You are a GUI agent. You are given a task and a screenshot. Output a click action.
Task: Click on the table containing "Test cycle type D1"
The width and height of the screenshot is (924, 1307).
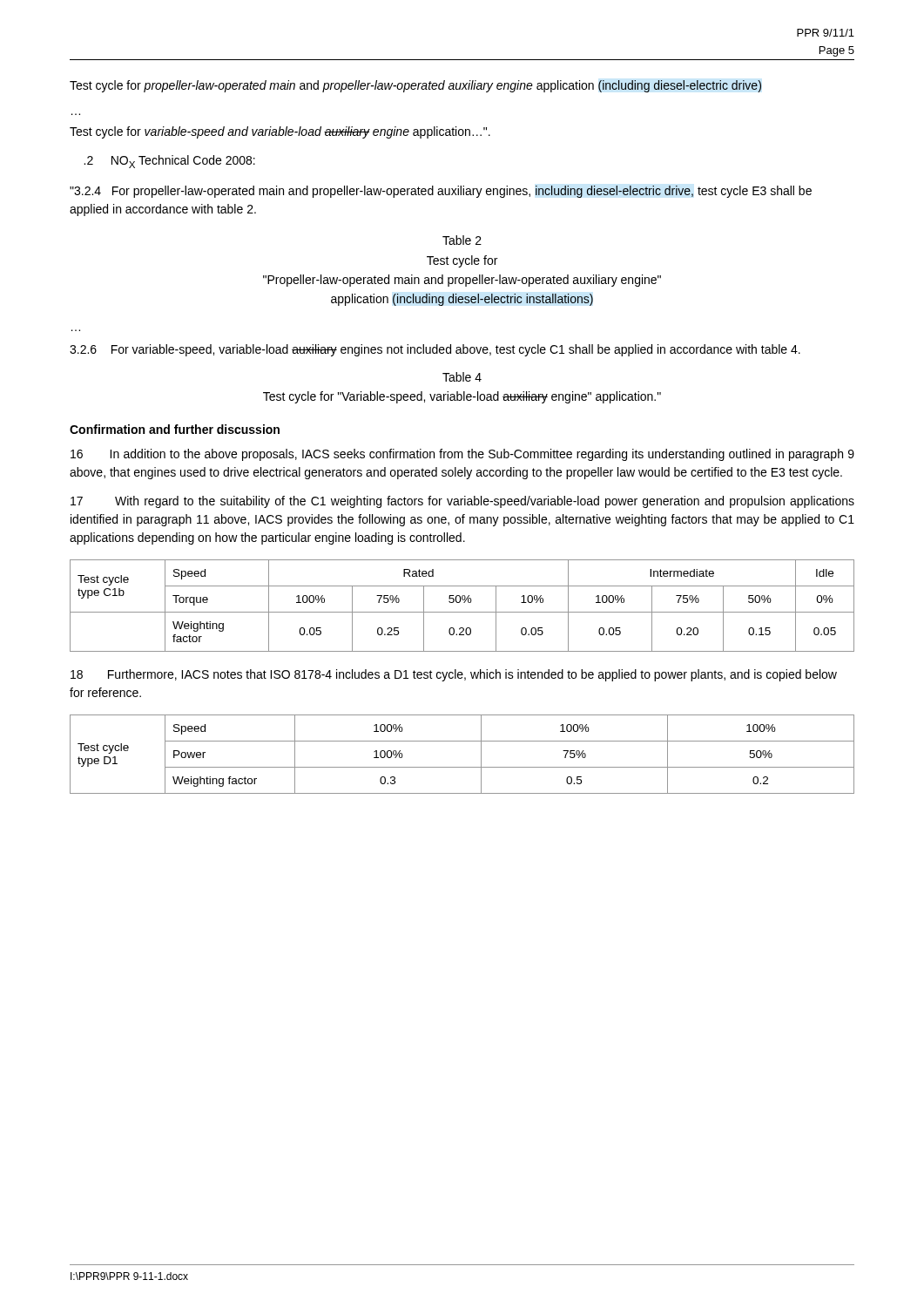(x=462, y=754)
